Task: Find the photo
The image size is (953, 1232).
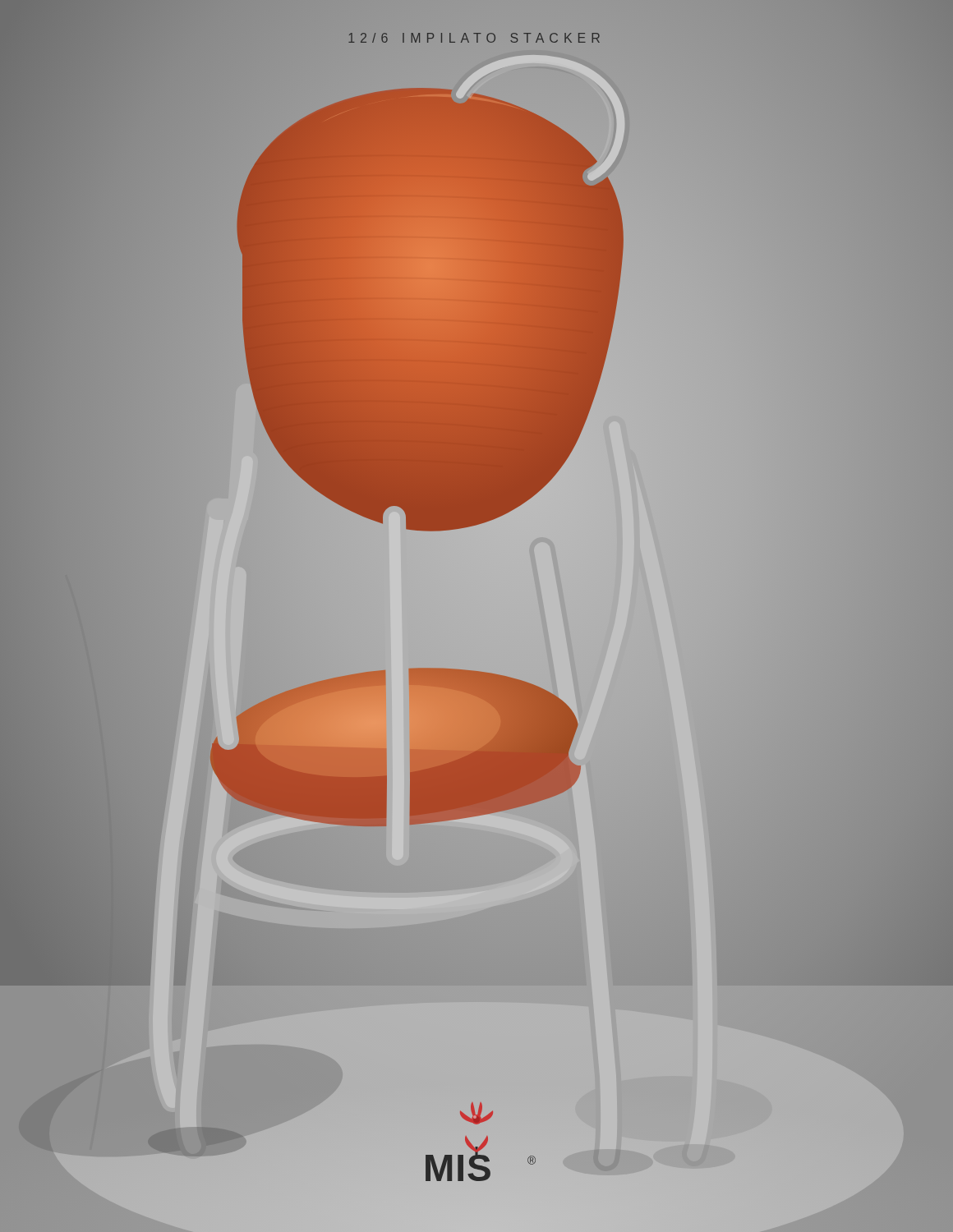Action: point(476,571)
